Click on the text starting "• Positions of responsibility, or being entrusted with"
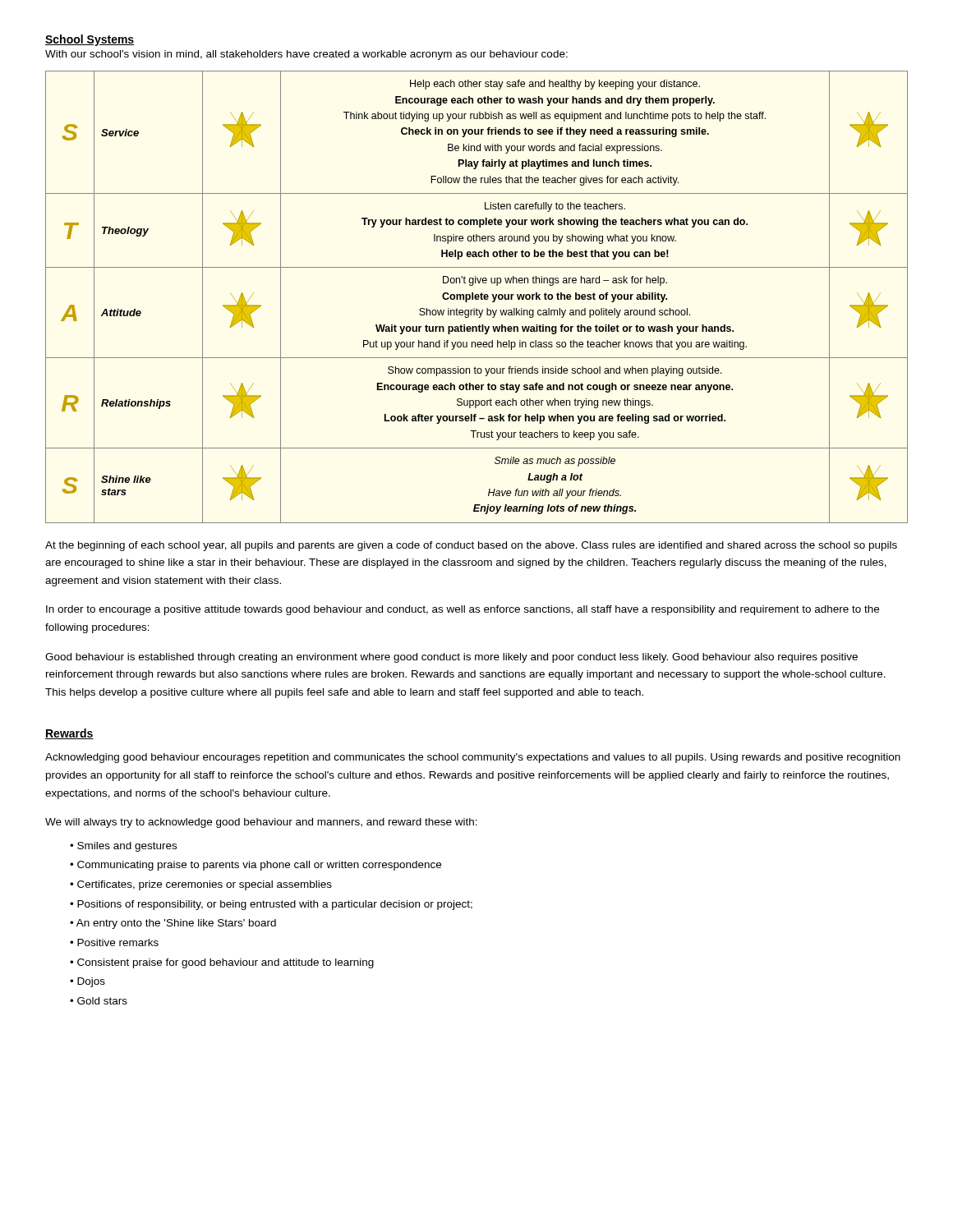Screen dimensions: 1232x953 (x=271, y=904)
